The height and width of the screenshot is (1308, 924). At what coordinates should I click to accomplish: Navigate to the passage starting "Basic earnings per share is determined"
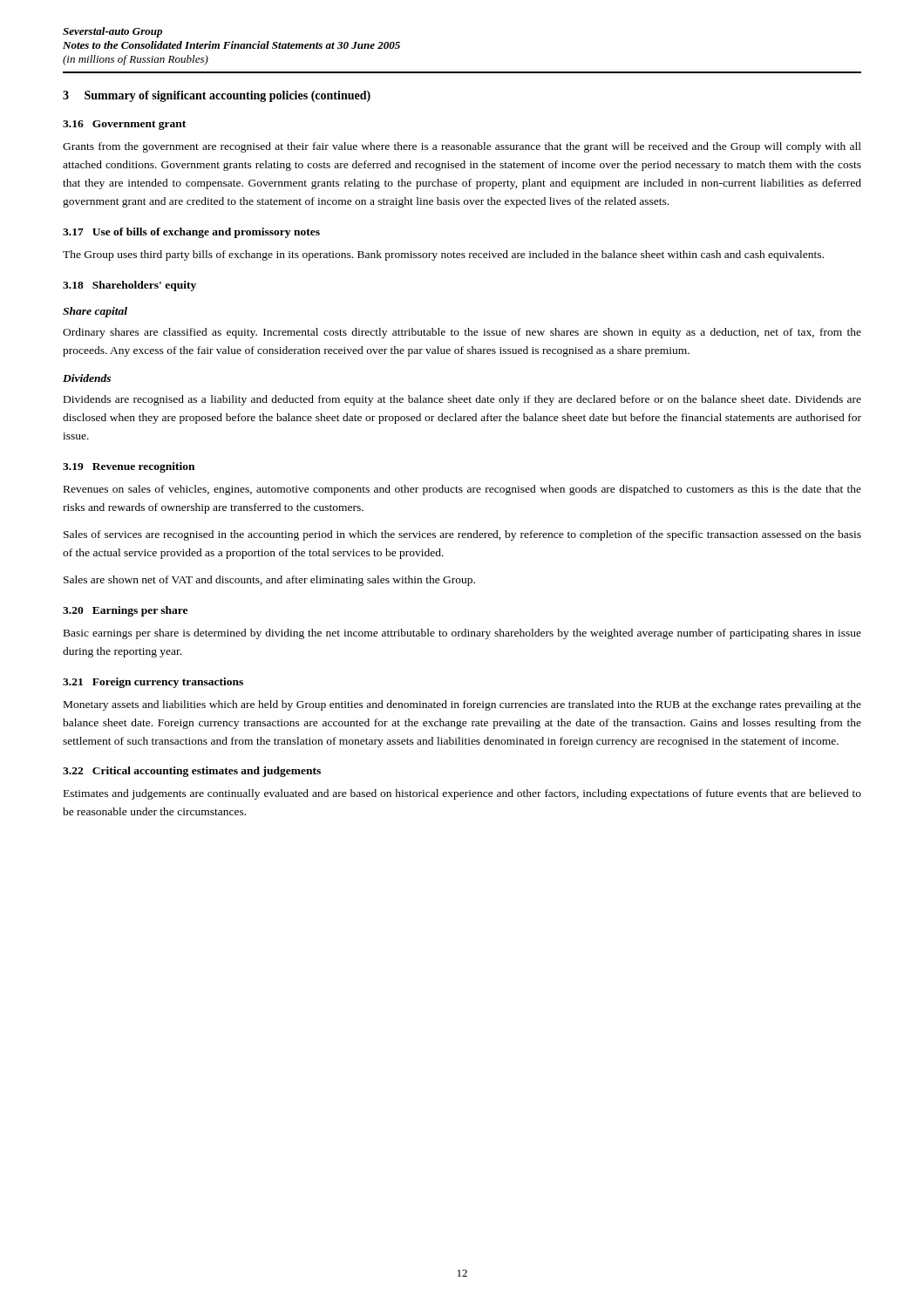coord(462,642)
